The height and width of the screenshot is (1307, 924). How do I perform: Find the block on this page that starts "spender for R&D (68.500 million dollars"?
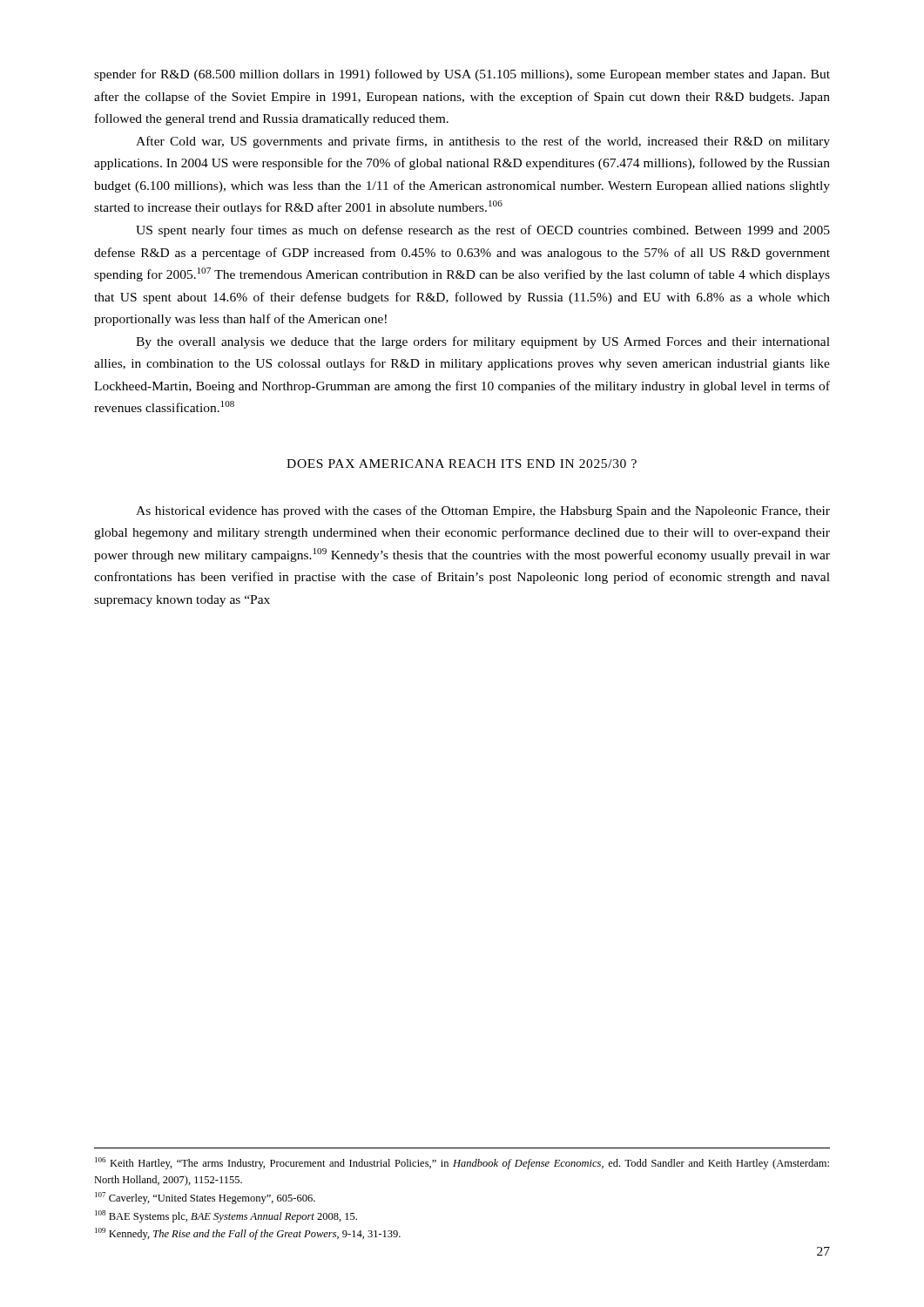pyautogui.click(x=462, y=96)
